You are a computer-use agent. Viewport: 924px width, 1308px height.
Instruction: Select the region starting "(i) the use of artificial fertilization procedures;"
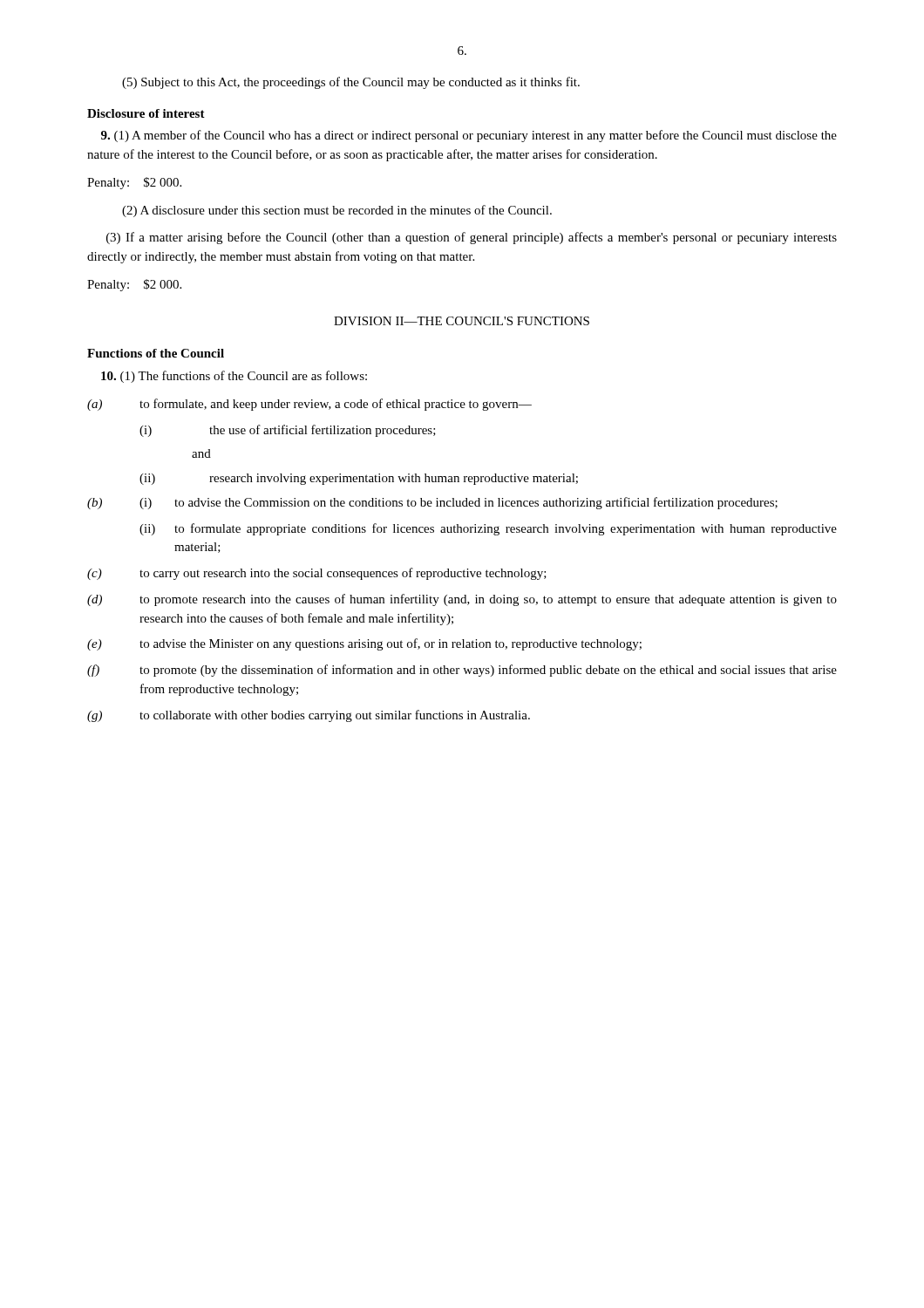point(288,431)
